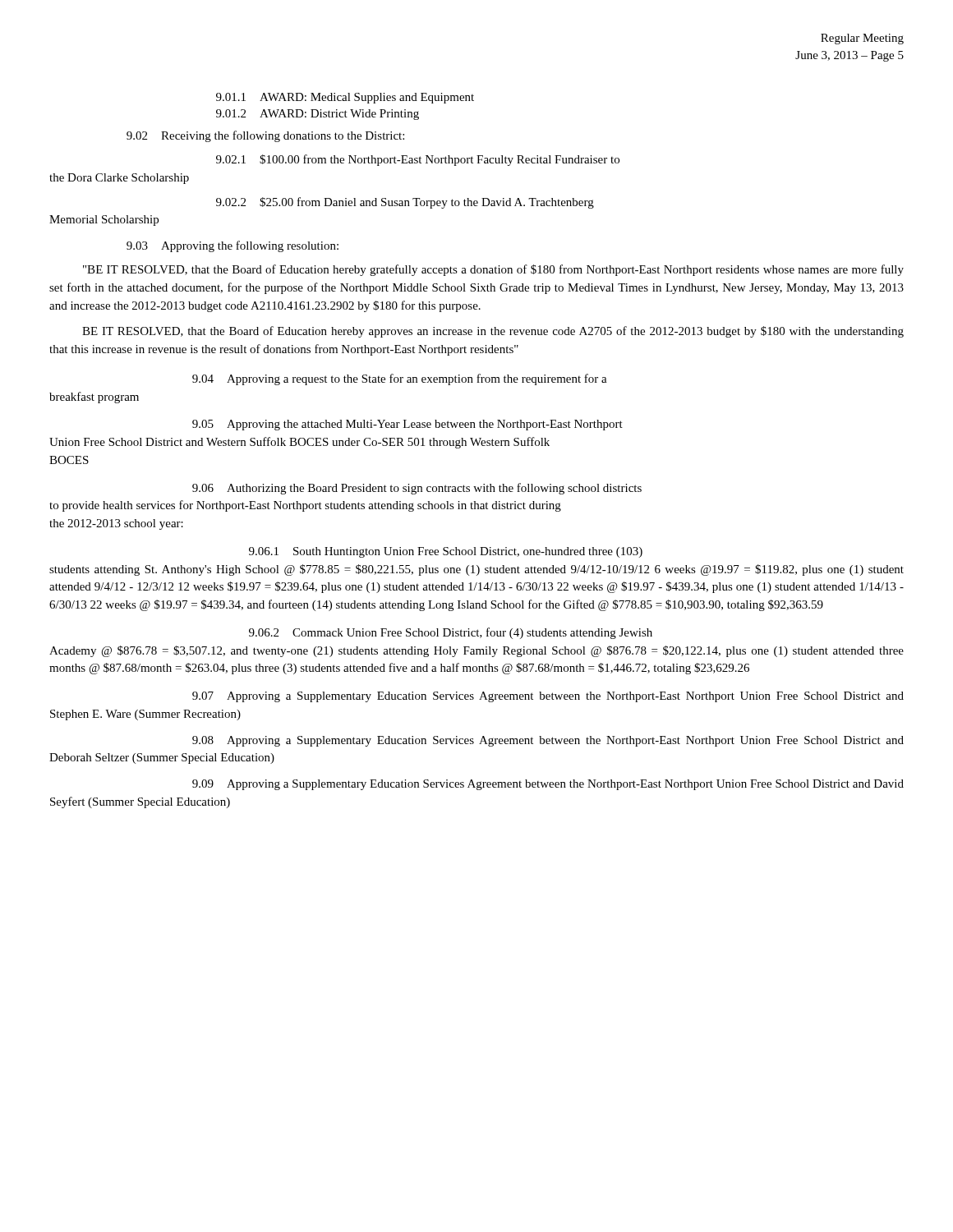Locate the list item with the text "9.03 Approving the following resolution:"

click(194, 246)
